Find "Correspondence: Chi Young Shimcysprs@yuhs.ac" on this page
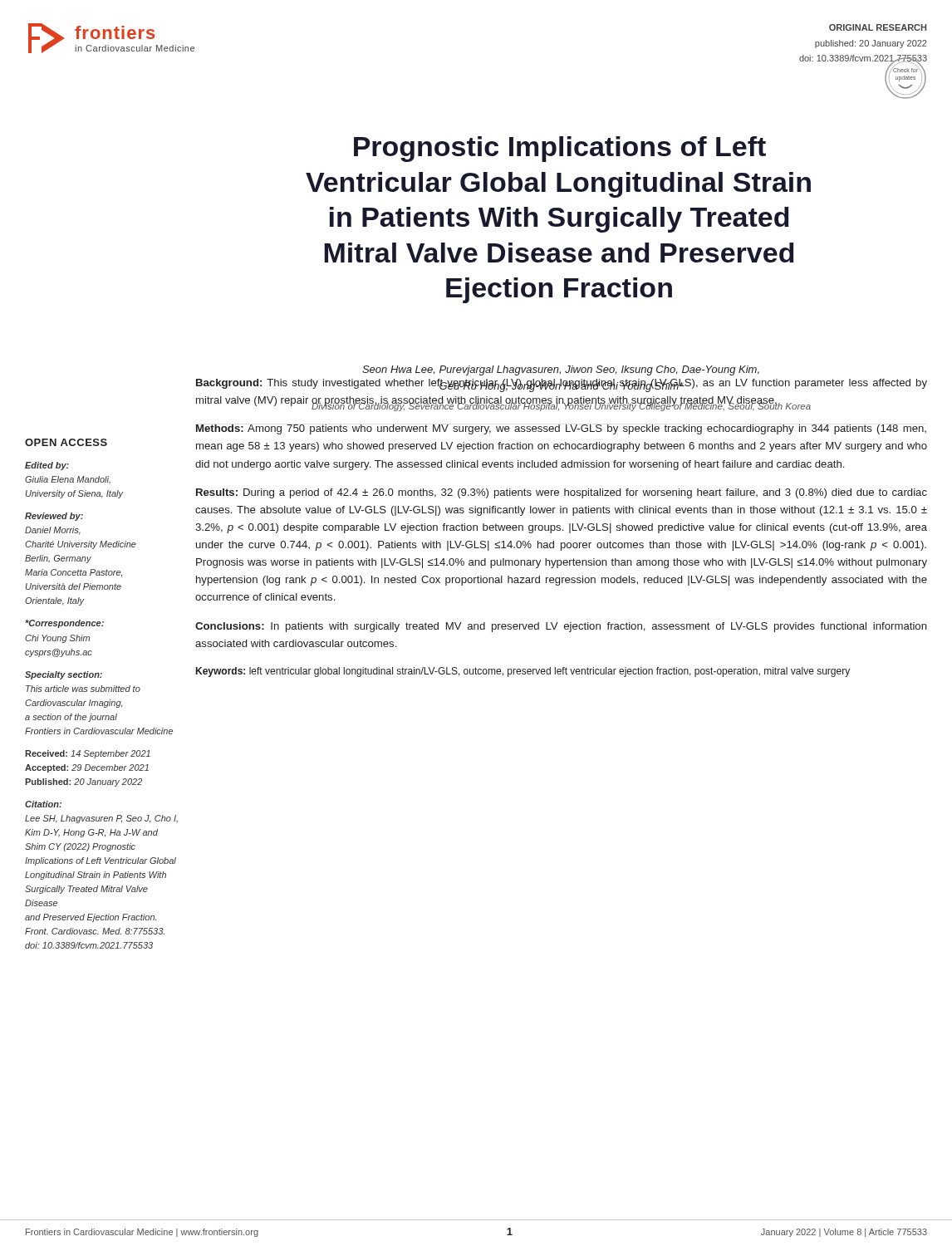Image resolution: width=952 pixels, height=1246 pixels. click(64, 624)
